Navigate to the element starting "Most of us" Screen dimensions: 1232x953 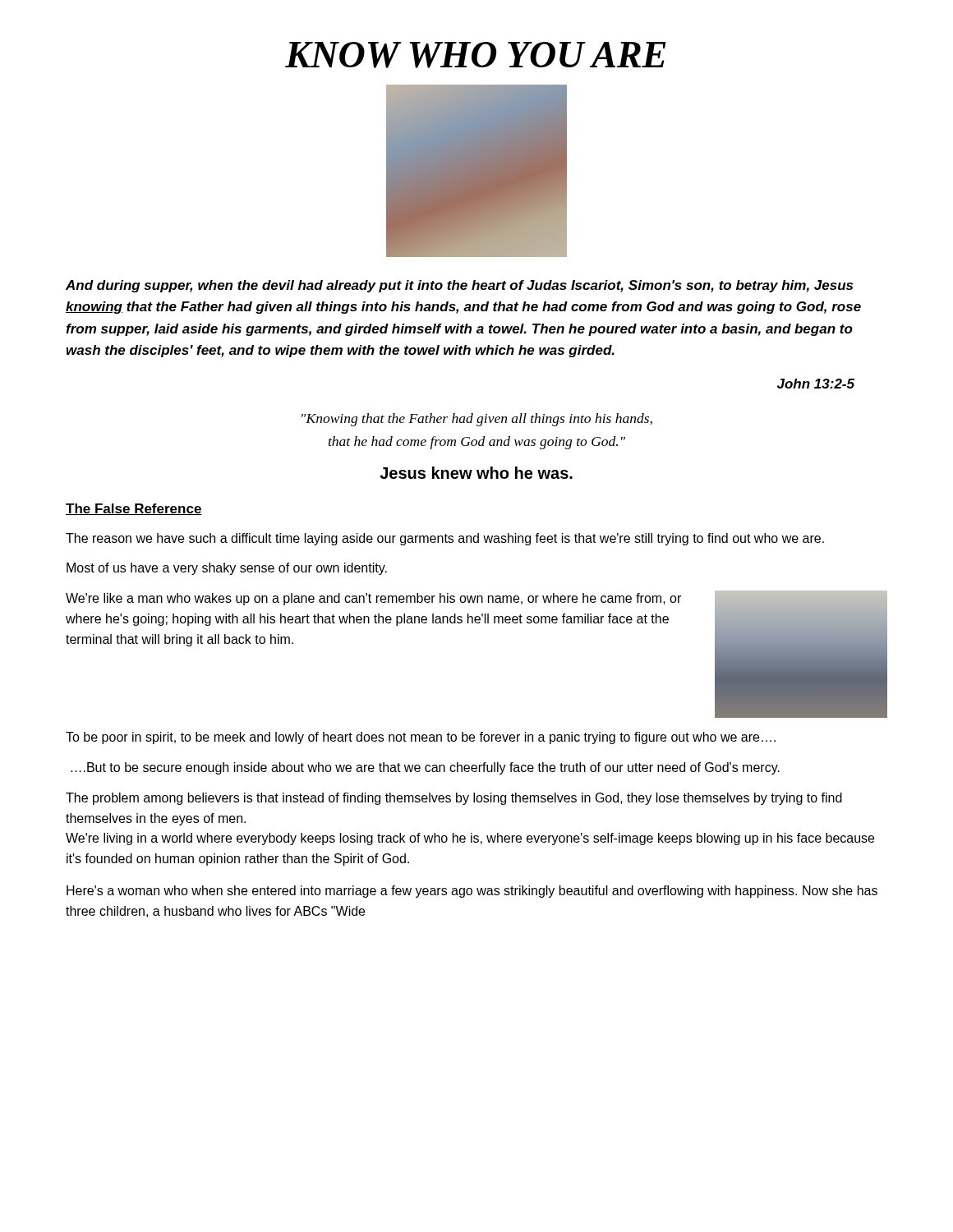tap(227, 568)
